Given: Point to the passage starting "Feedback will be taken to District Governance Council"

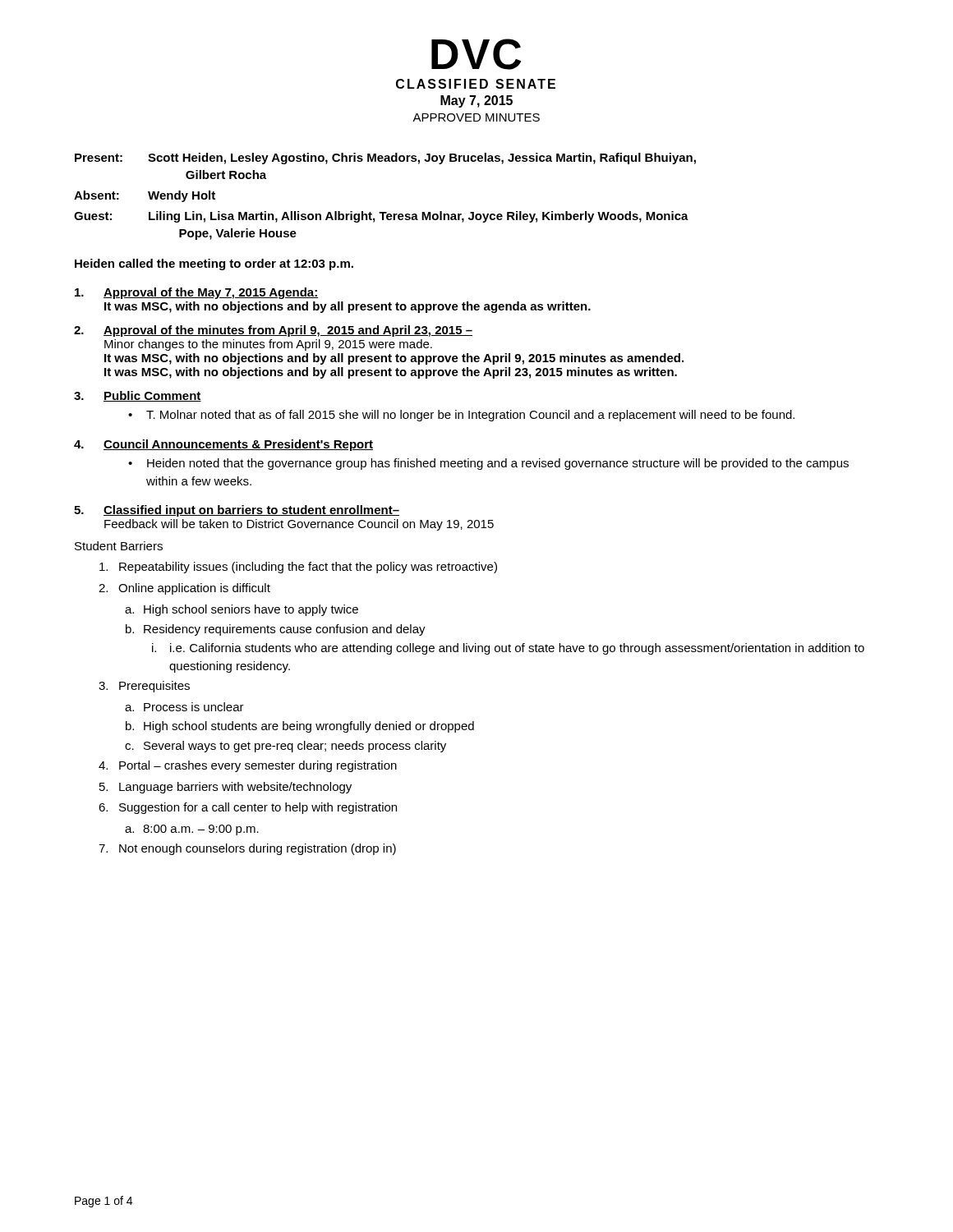Looking at the screenshot, I should click(x=299, y=524).
